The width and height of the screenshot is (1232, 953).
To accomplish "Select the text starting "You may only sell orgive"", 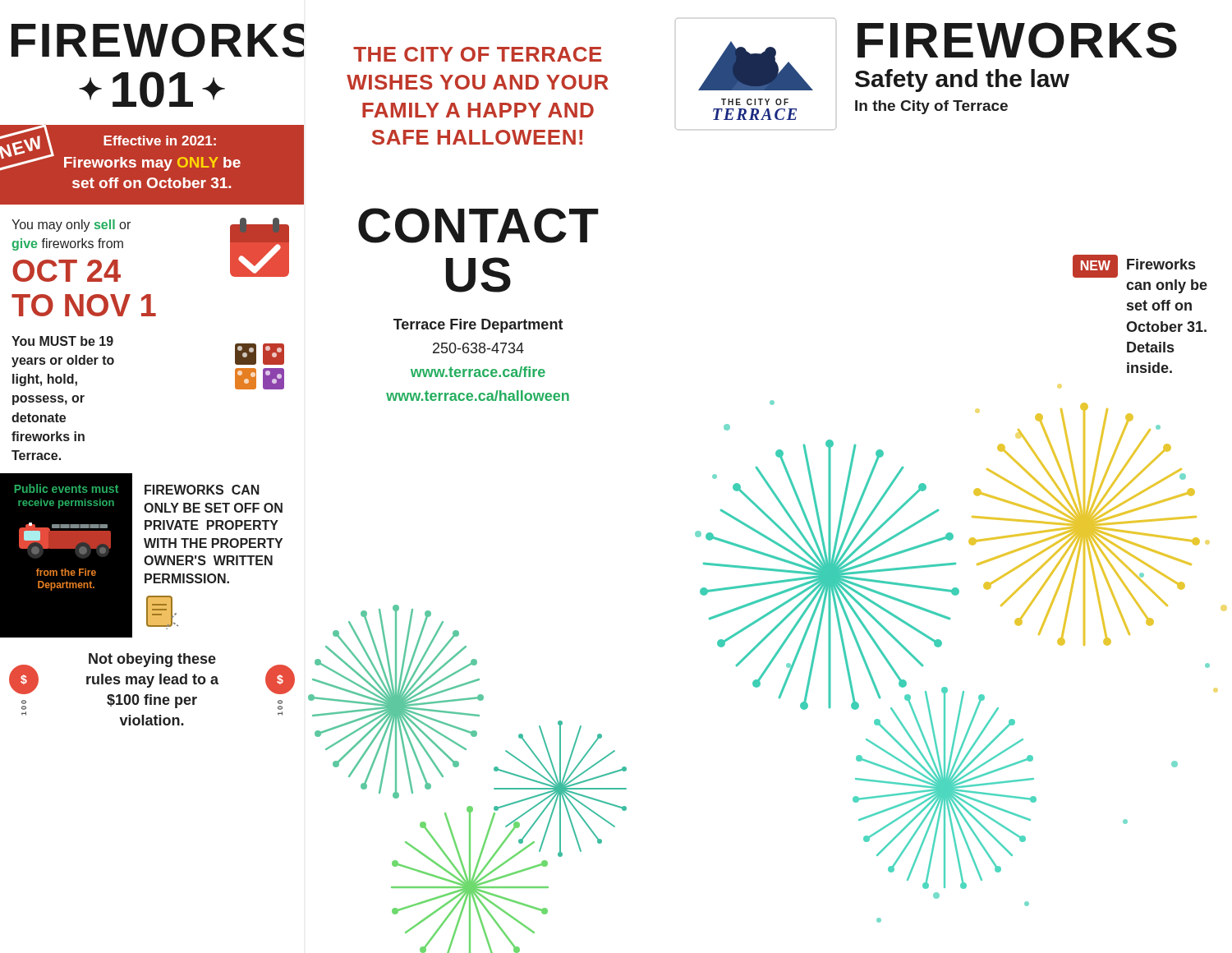I will 152,270.
